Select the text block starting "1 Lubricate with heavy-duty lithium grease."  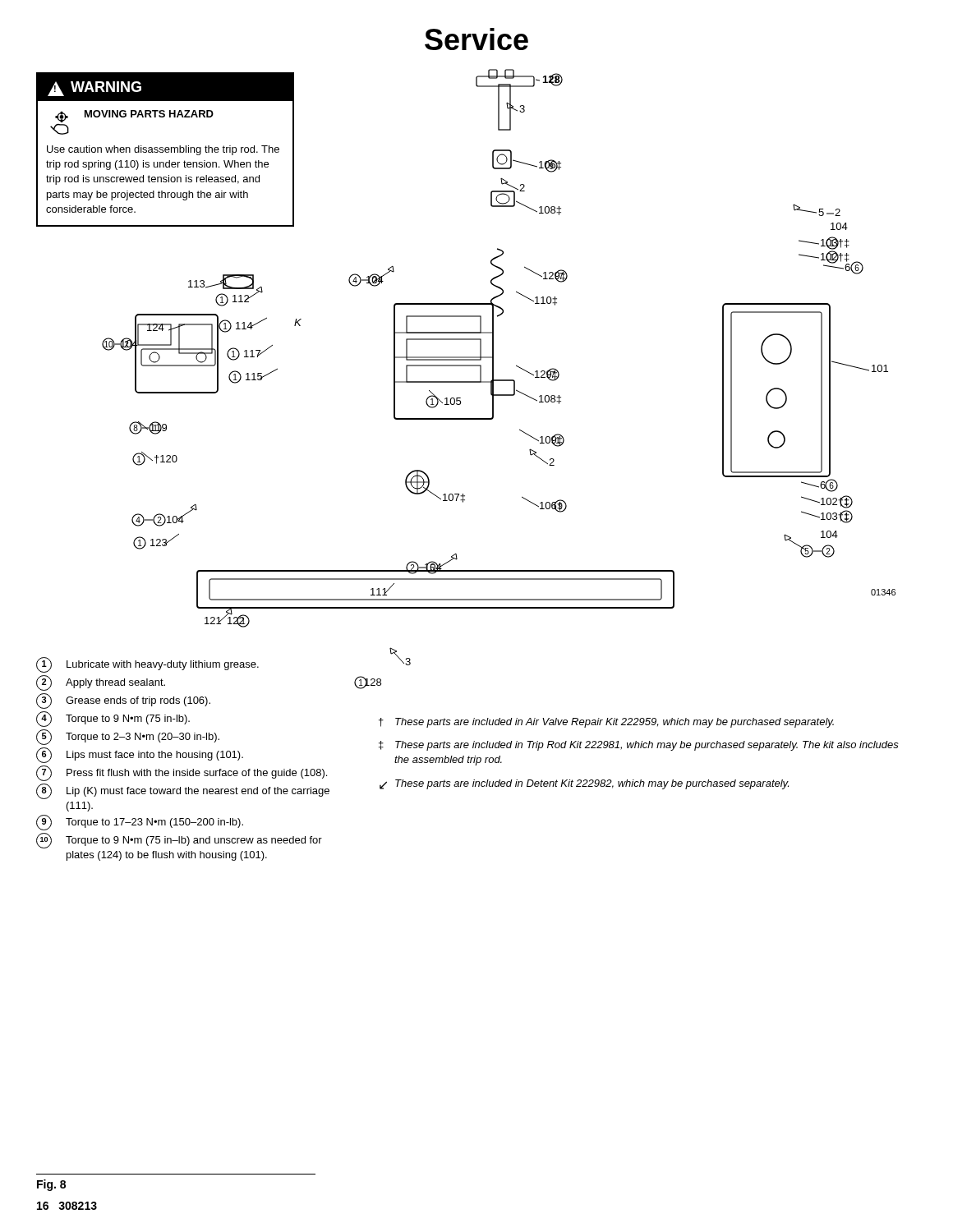point(188,759)
